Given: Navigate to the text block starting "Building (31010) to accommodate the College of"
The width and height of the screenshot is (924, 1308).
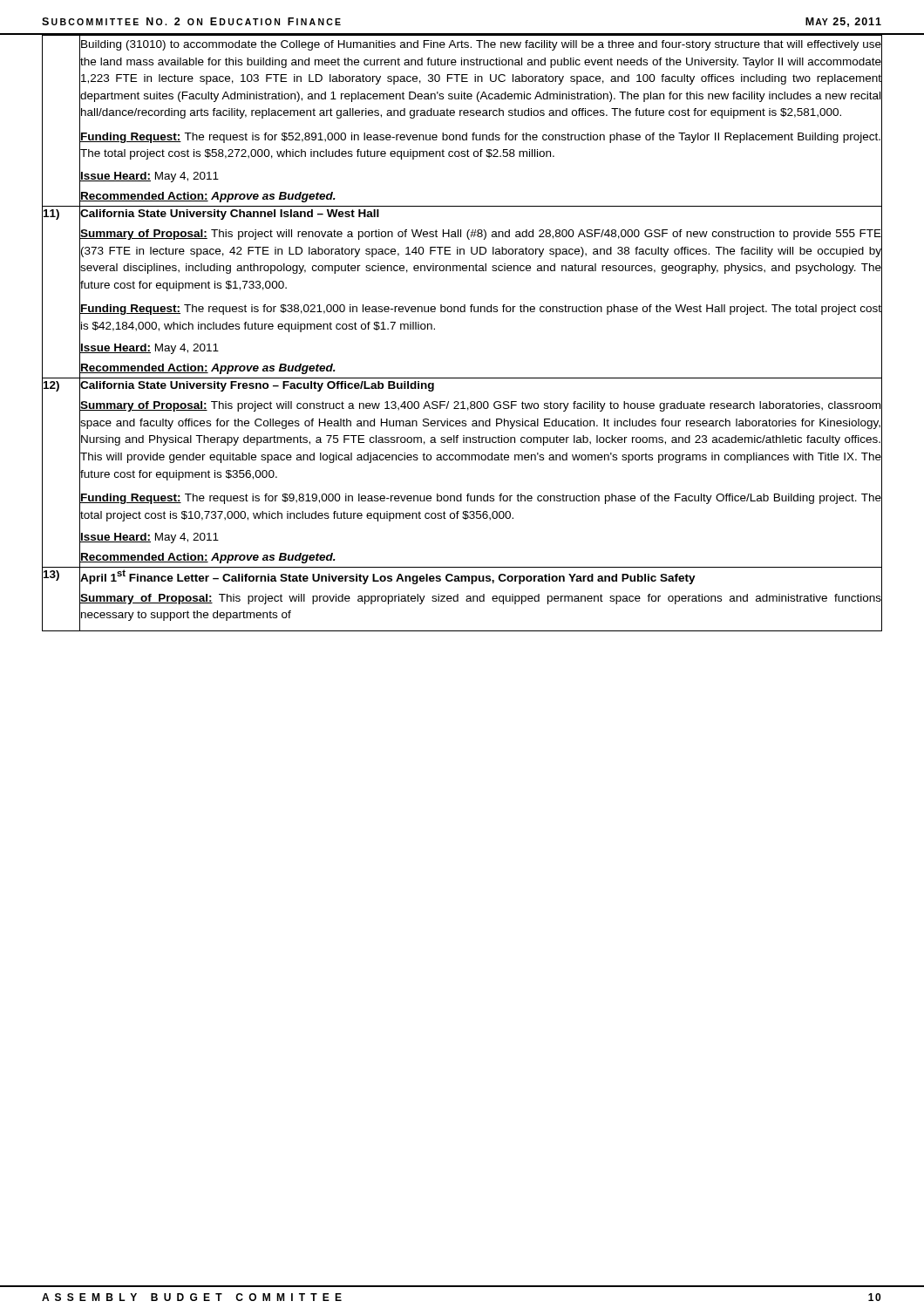Looking at the screenshot, I should pos(481,78).
